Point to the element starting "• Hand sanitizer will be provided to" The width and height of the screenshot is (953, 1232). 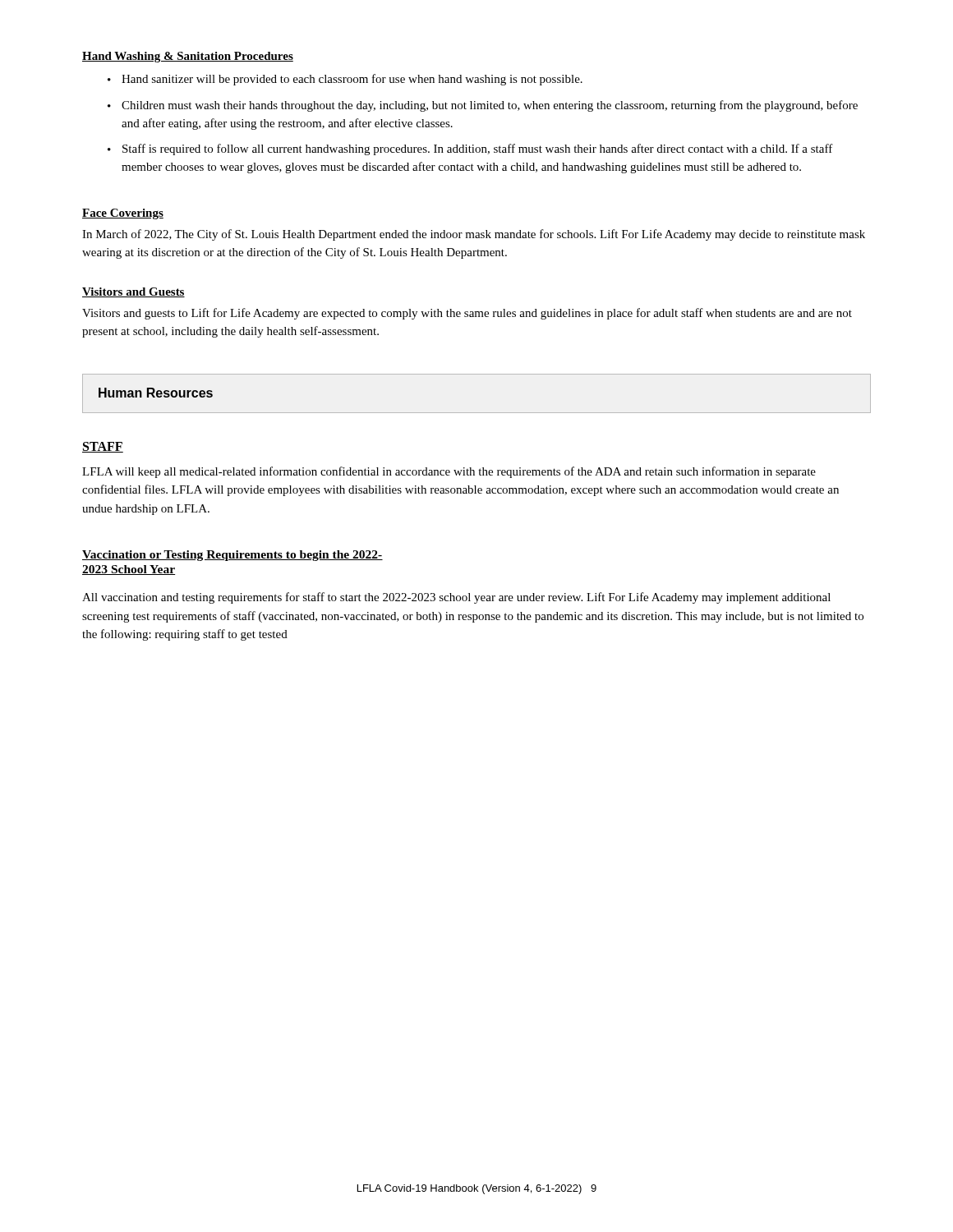pyautogui.click(x=489, y=79)
